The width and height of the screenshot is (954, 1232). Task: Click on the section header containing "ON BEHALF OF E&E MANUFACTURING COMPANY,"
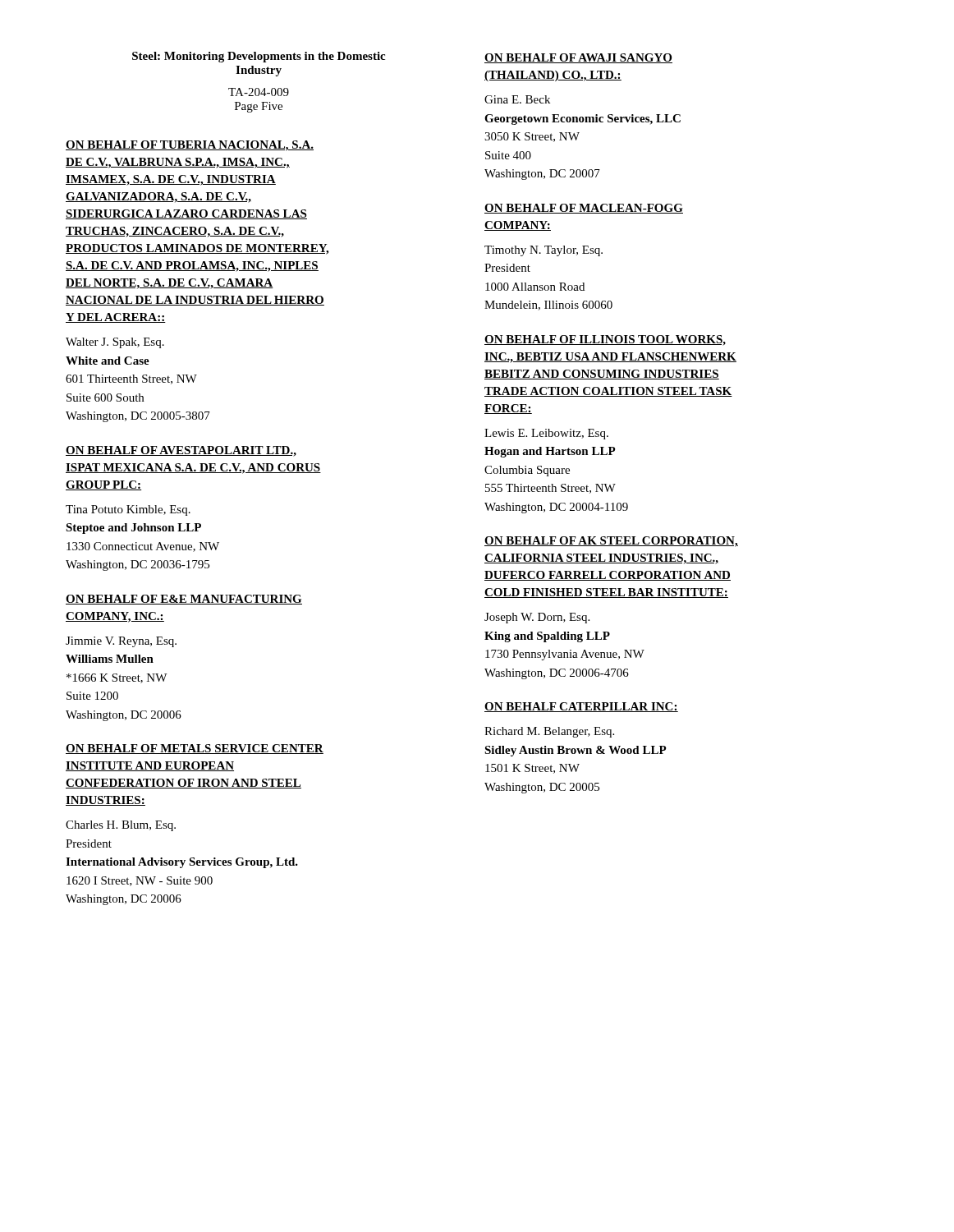tap(184, 607)
